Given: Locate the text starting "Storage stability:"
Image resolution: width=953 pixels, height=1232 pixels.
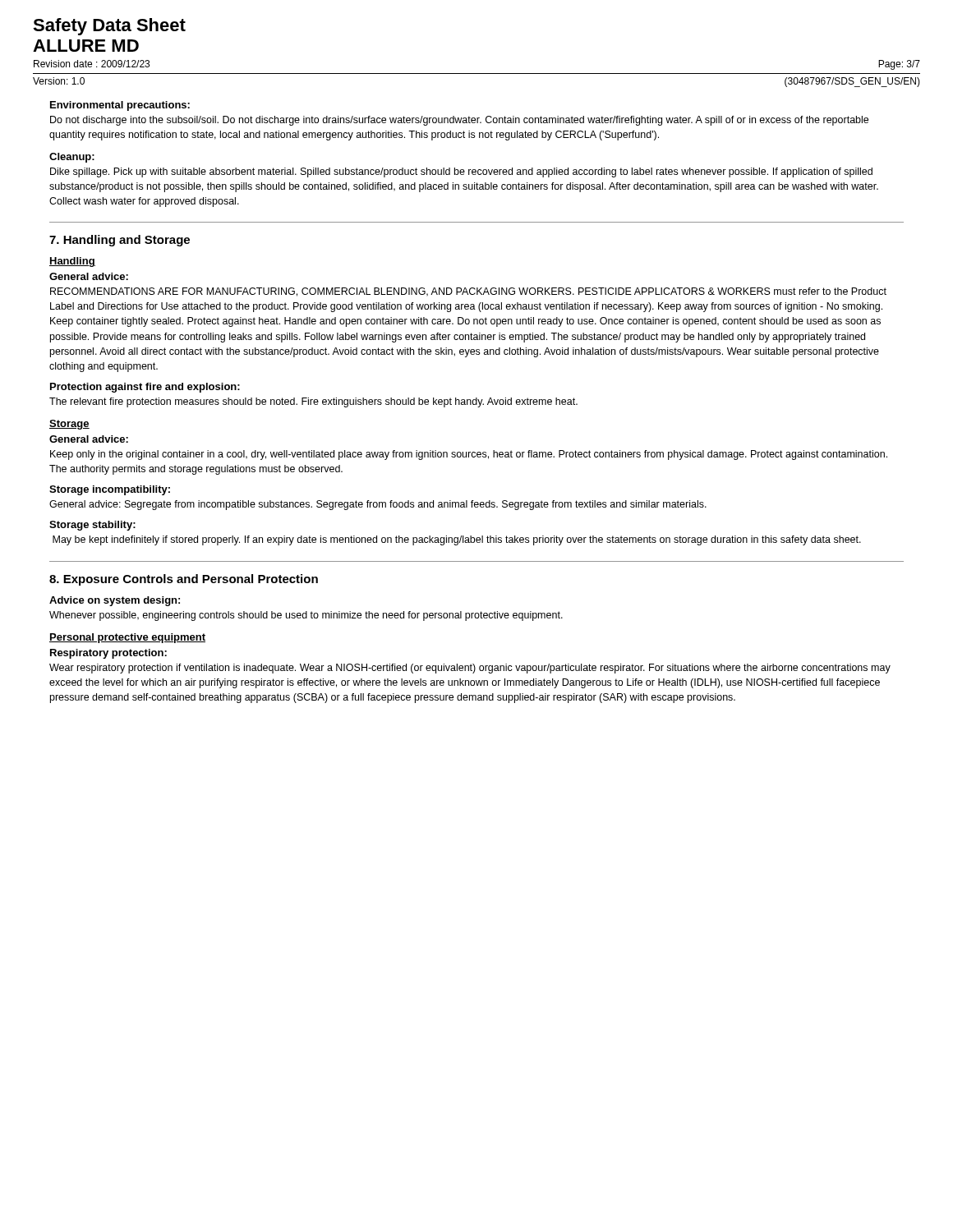Looking at the screenshot, I should tap(93, 525).
